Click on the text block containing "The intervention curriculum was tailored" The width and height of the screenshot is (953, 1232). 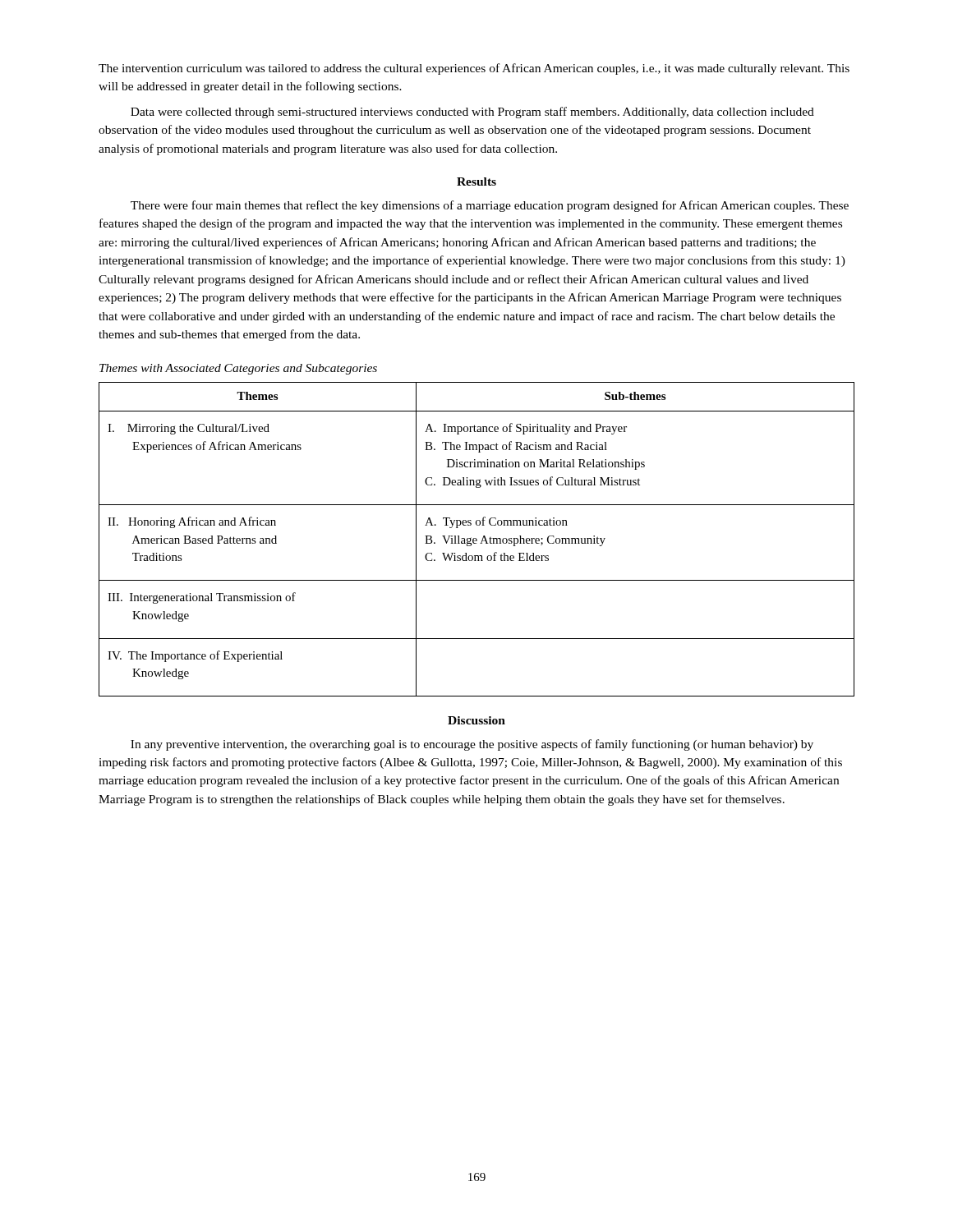476,78
